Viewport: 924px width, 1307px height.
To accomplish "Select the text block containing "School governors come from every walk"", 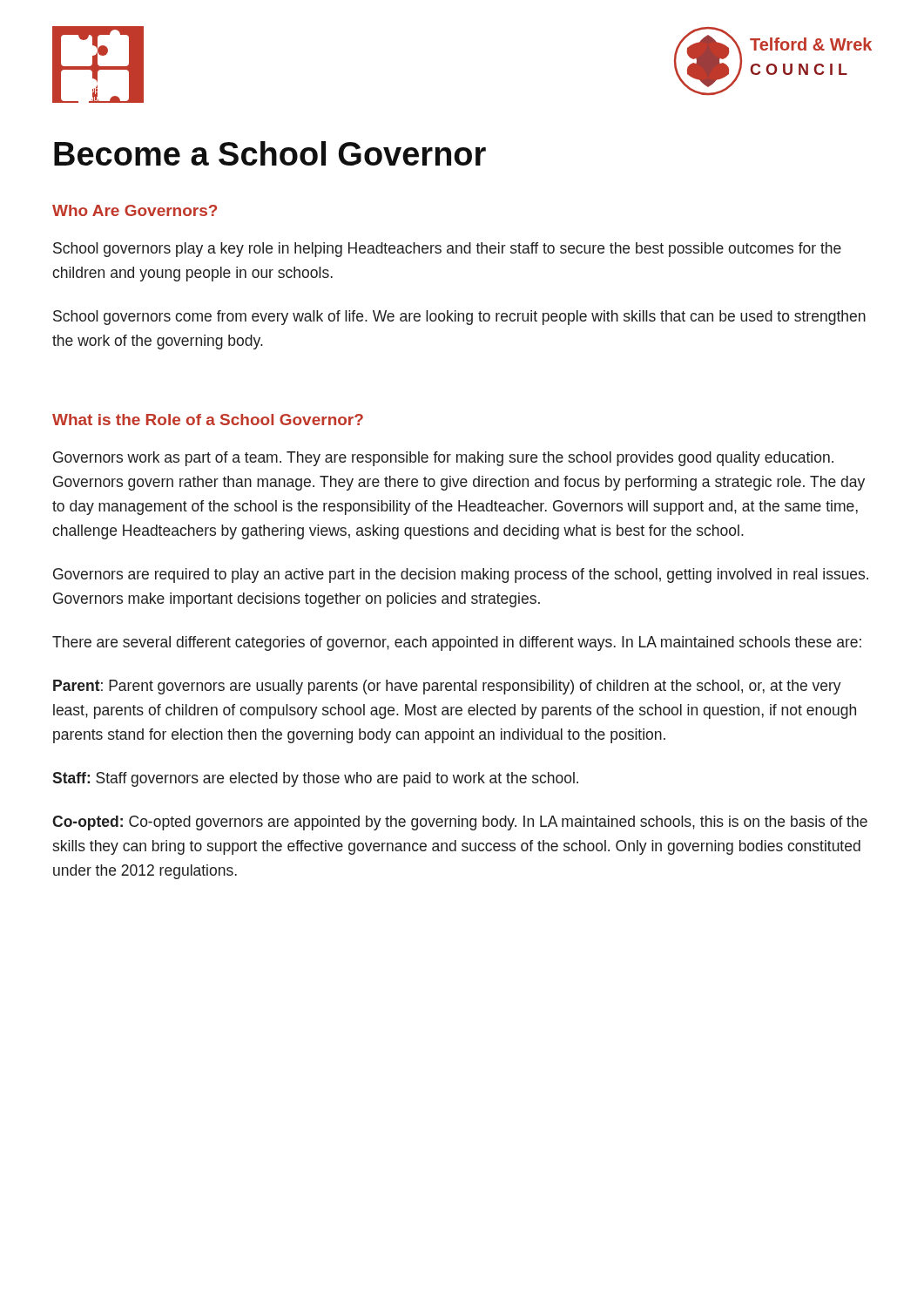I will tap(462, 328).
